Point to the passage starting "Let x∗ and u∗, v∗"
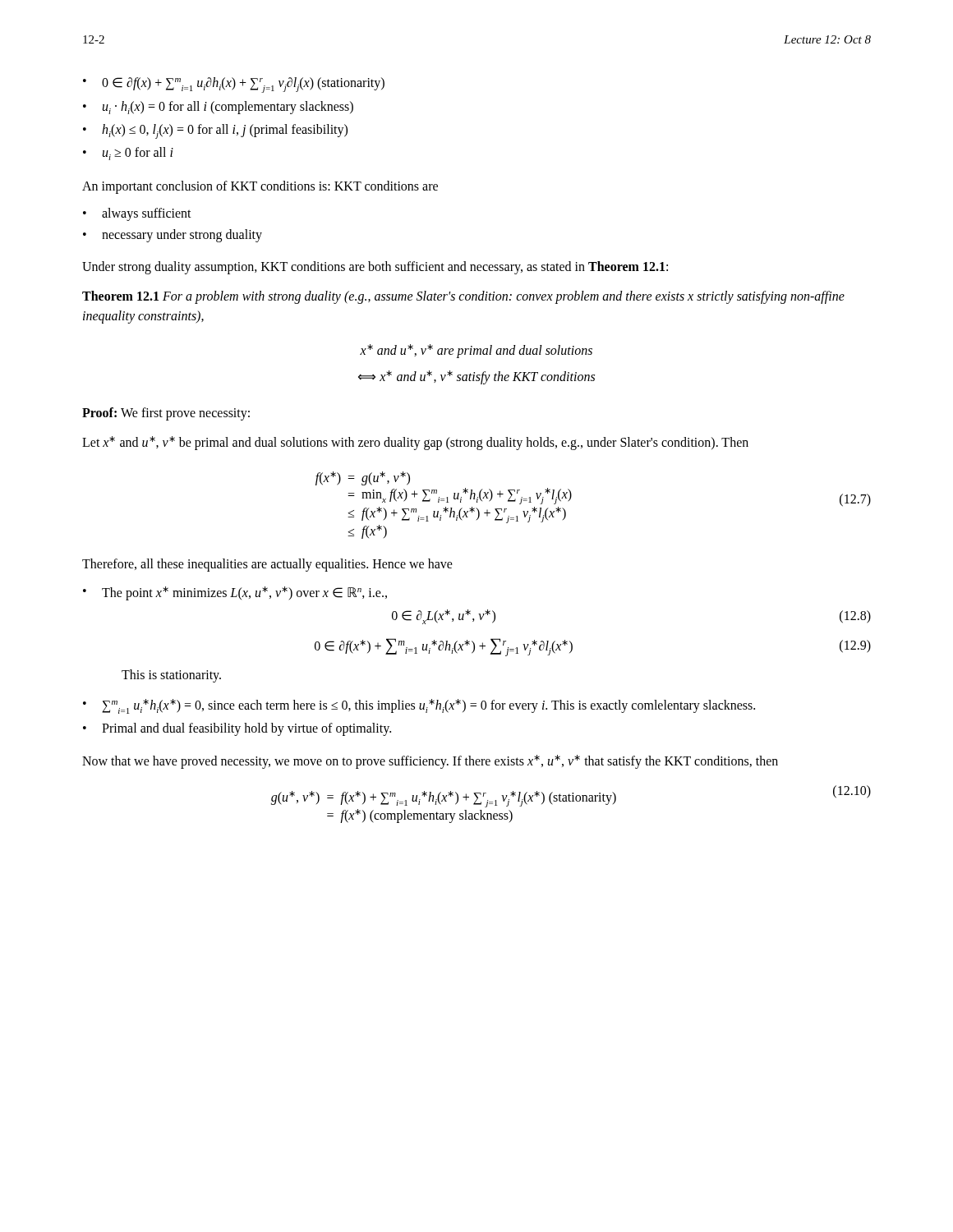The width and height of the screenshot is (953, 1232). tap(476, 442)
